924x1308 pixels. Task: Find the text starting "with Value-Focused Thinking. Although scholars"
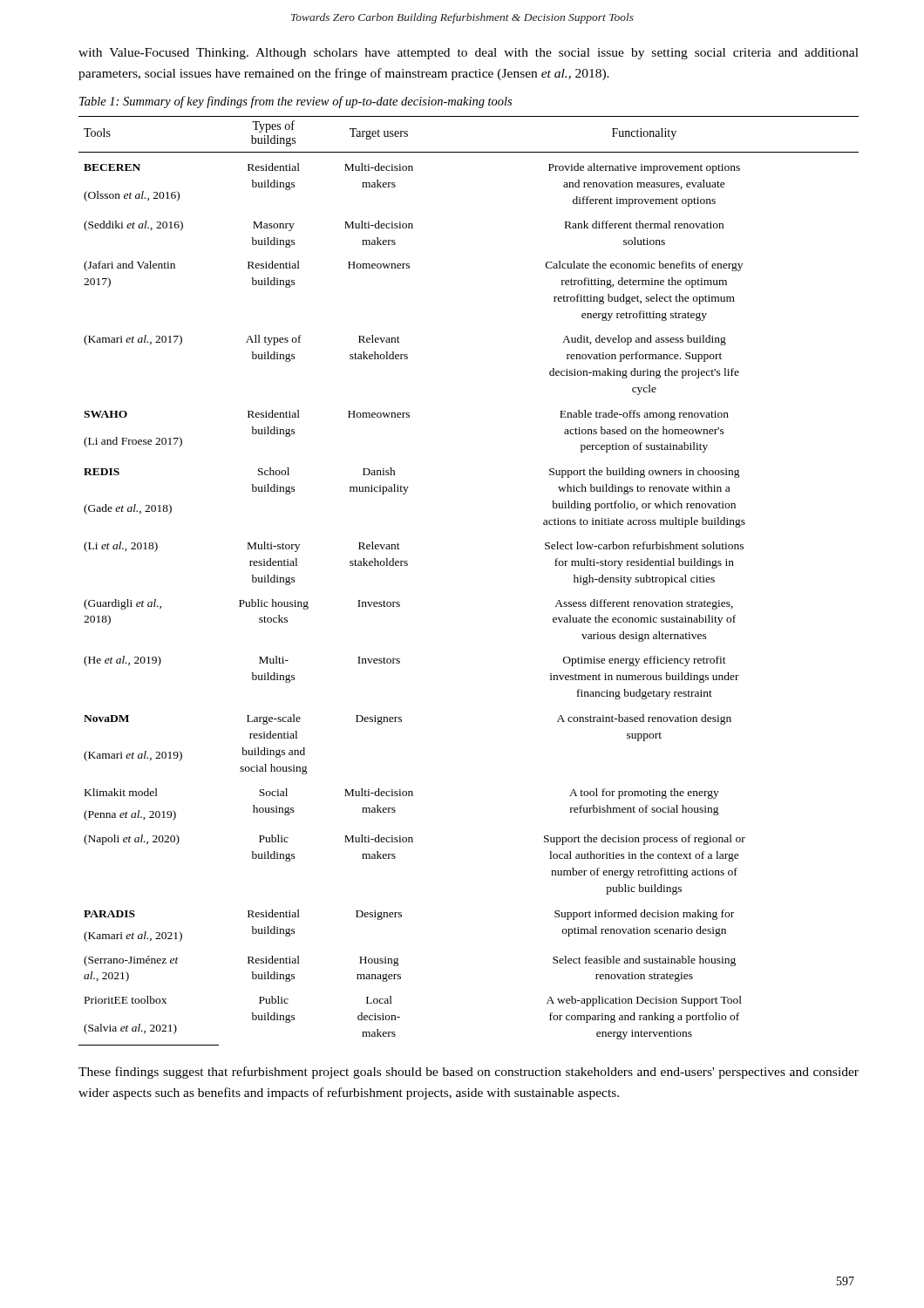click(469, 62)
